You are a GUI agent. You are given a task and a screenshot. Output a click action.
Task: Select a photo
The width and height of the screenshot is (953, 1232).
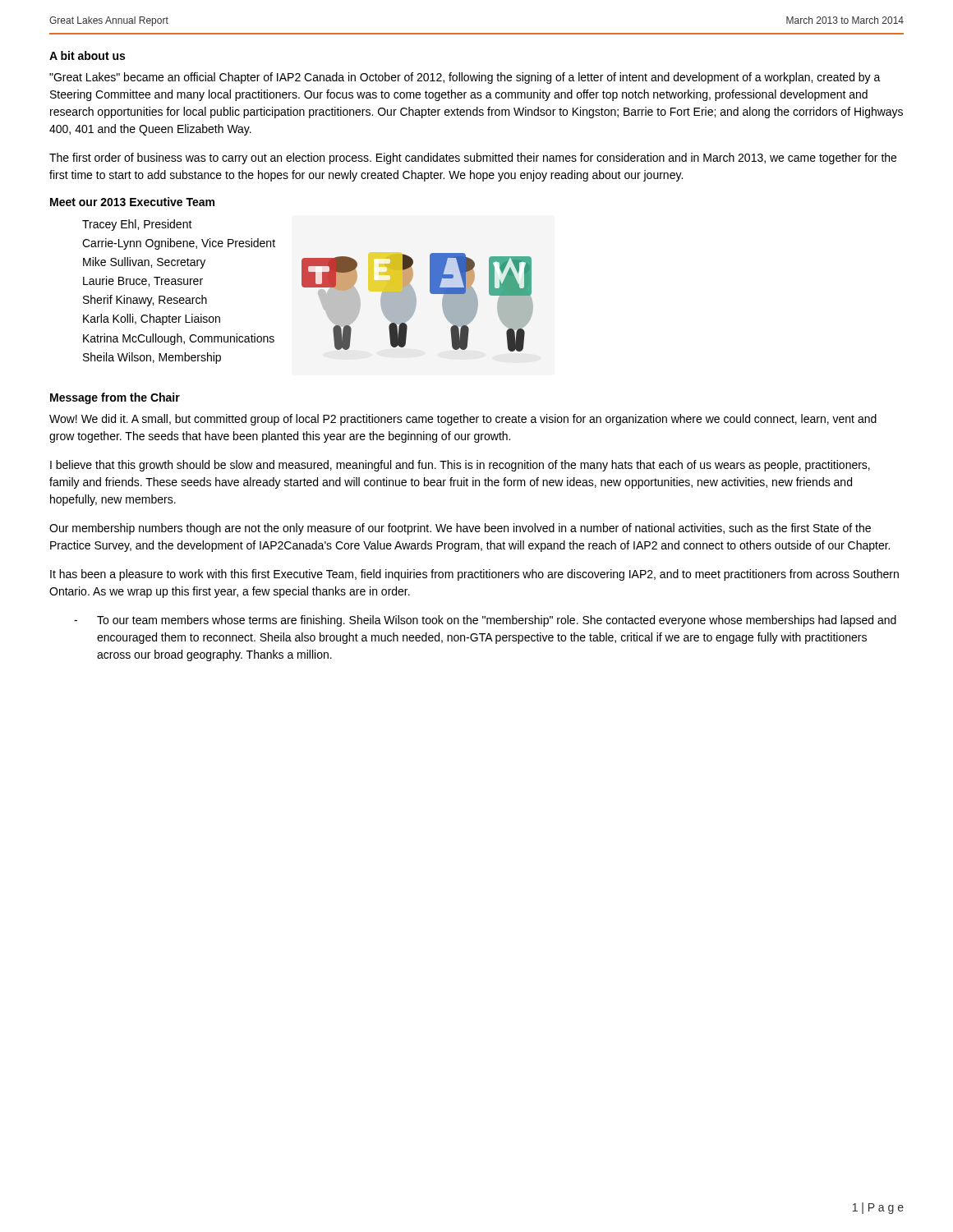point(423,297)
